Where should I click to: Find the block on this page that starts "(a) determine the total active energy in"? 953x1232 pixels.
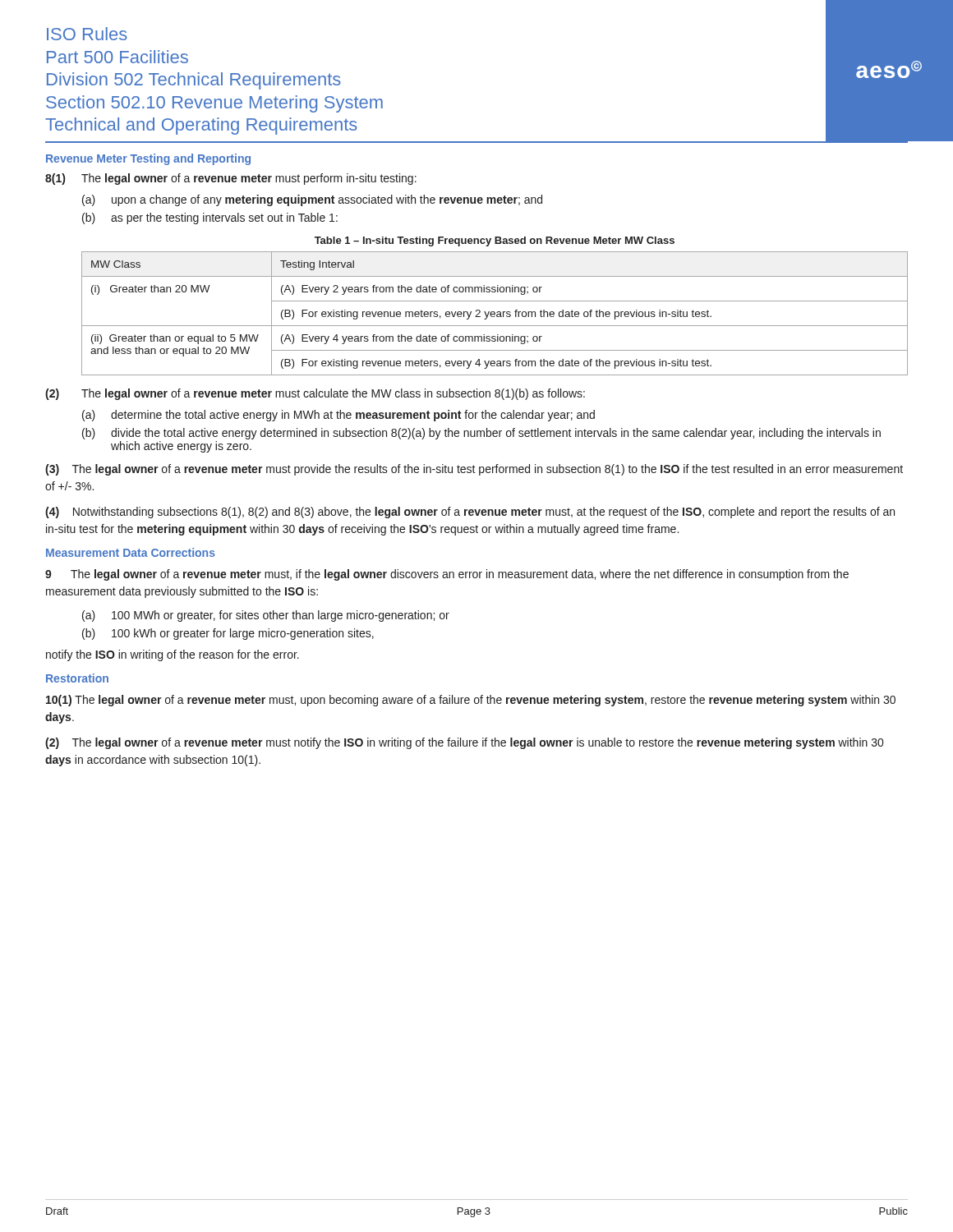[495, 415]
